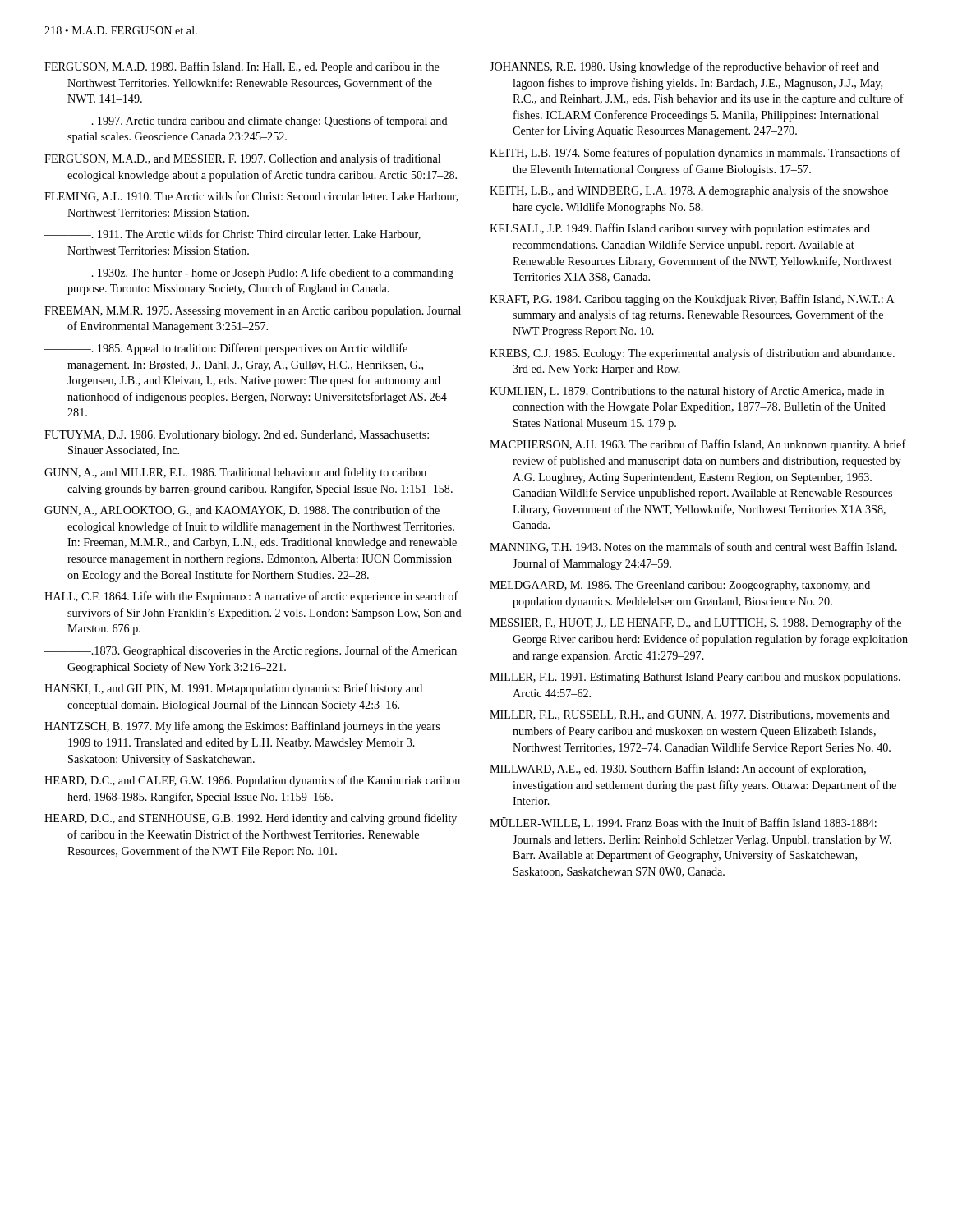953x1232 pixels.
Task: Select the region starting "HANSKI, I., and GILPIN,"
Action: tap(233, 697)
